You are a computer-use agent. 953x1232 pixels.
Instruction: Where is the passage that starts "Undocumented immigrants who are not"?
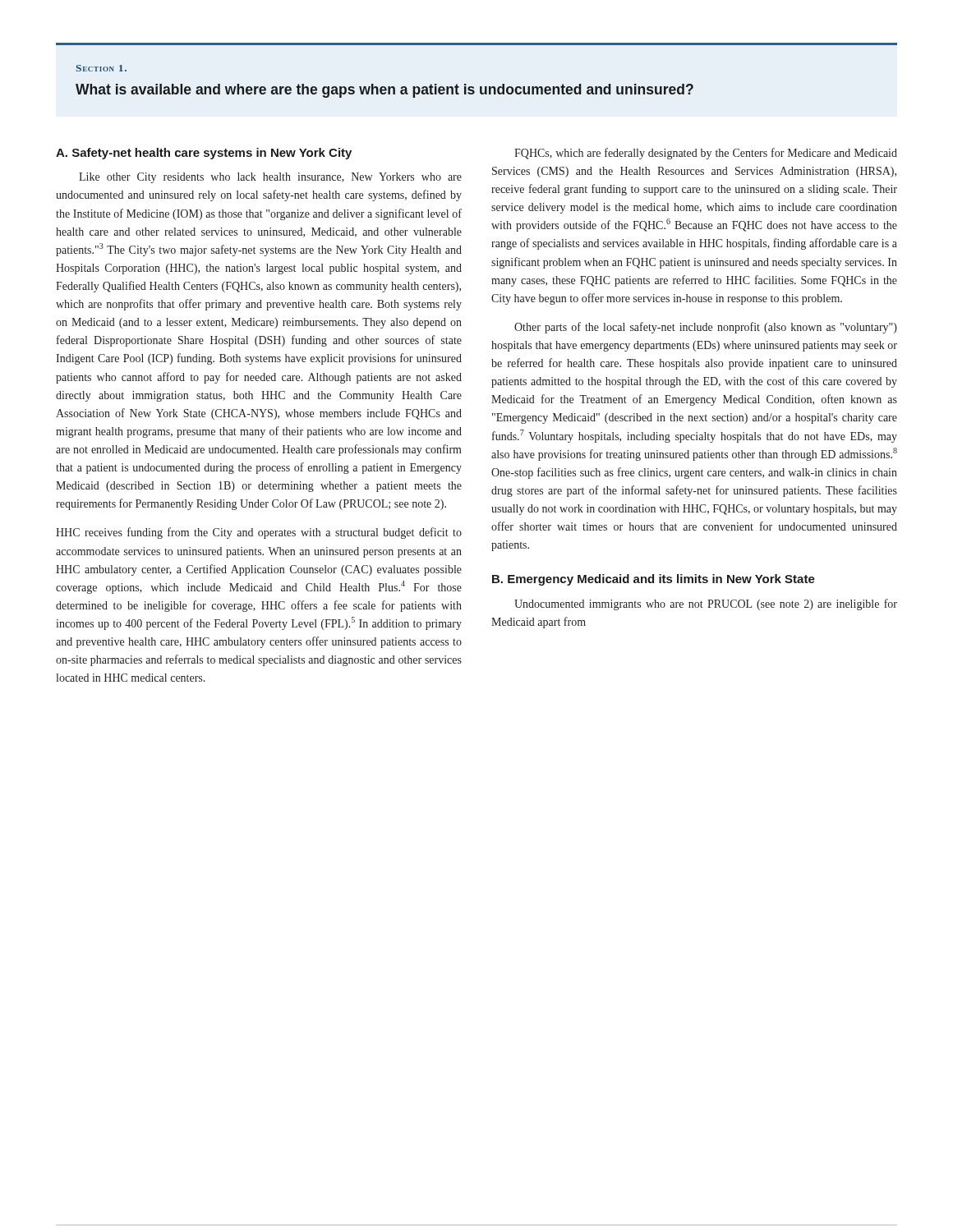pyautogui.click(x=694, y=613)
